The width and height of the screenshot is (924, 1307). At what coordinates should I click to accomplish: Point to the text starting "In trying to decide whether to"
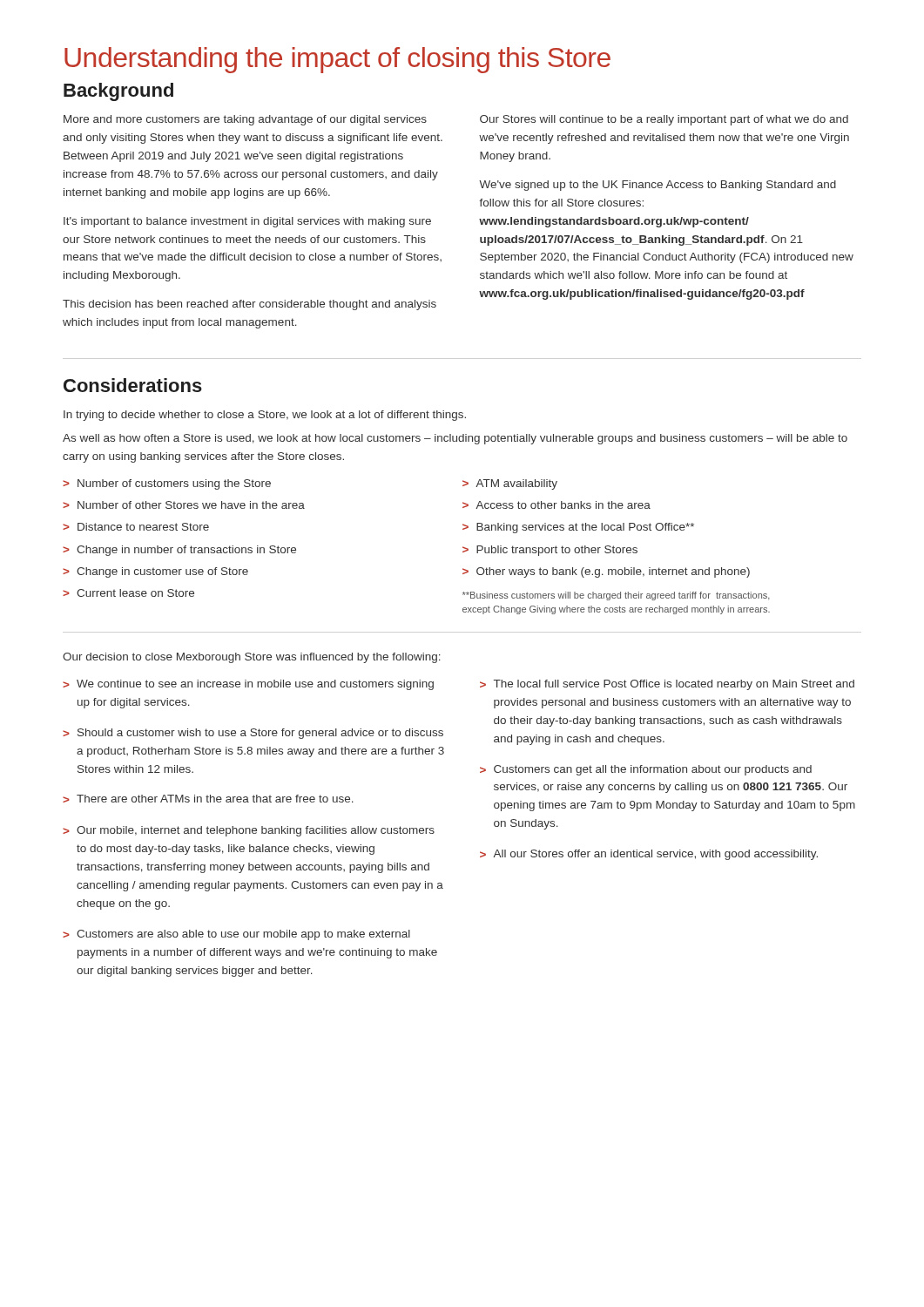coord(265,414)
